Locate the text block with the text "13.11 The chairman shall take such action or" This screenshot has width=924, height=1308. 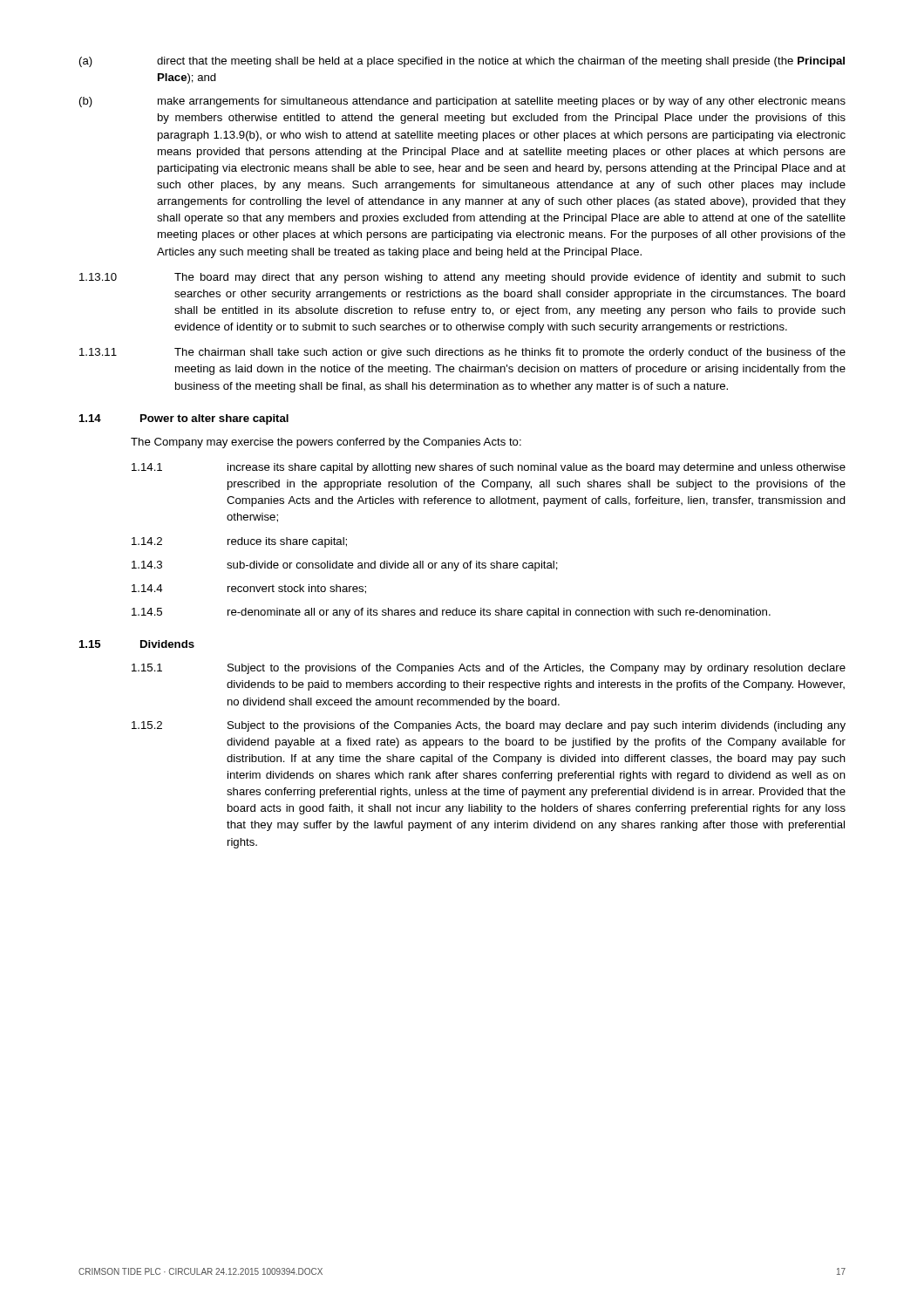462,369
